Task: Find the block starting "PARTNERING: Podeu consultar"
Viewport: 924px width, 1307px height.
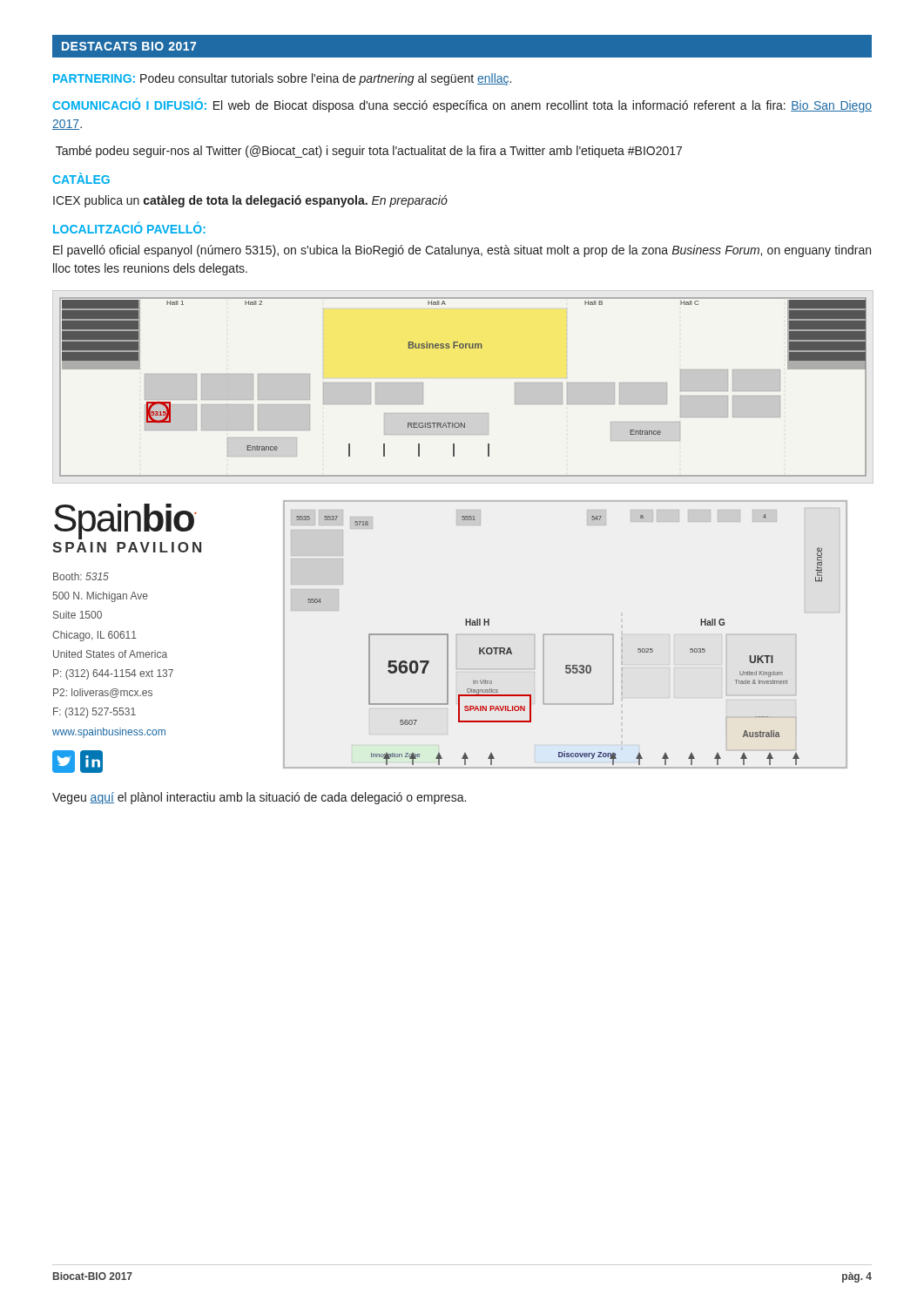Action: 282,78
